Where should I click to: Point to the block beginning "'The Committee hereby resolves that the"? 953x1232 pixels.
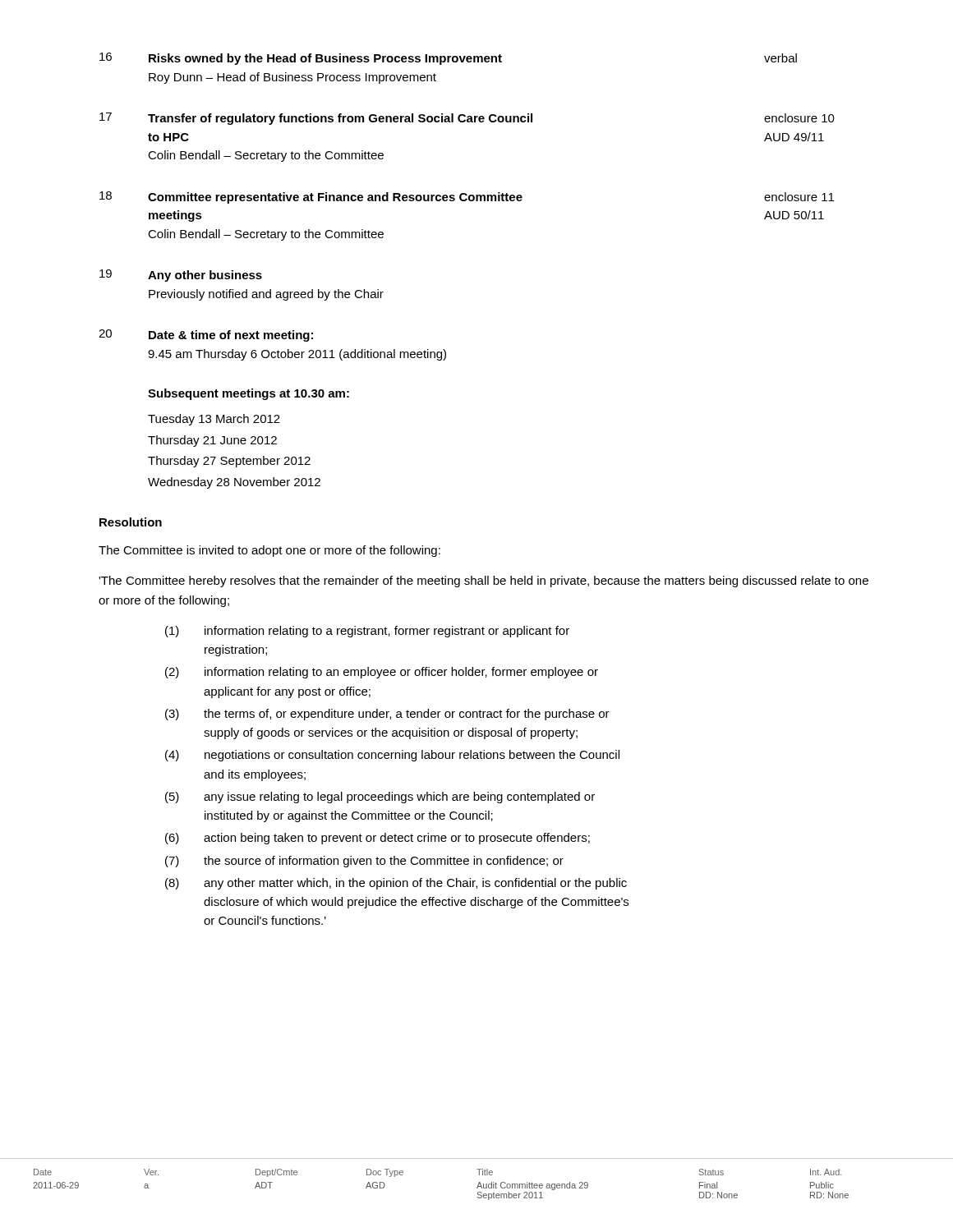pyautogui.click(x=484, y=590)
